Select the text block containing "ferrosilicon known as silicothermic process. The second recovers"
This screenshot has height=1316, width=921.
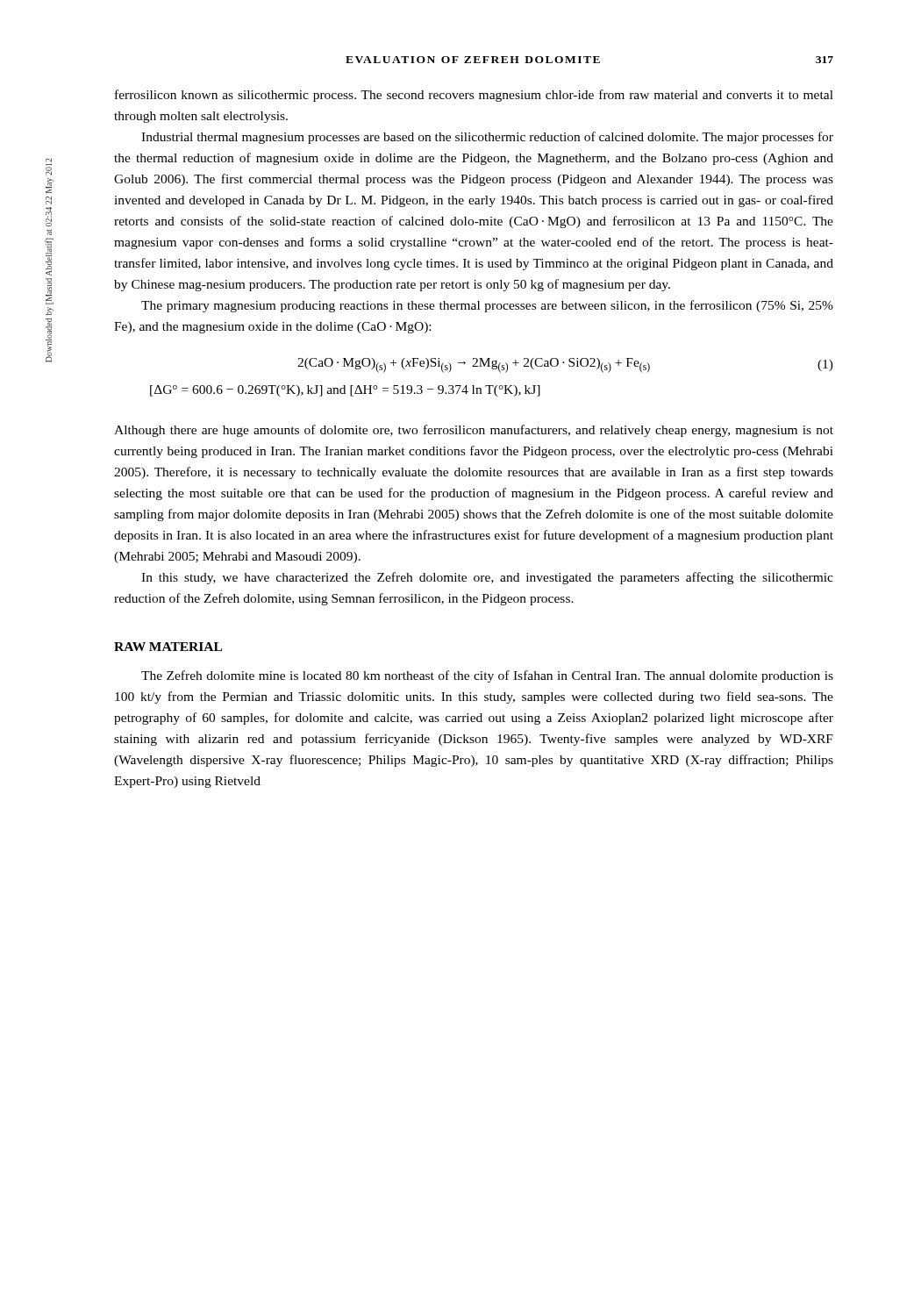pos(474,105)
